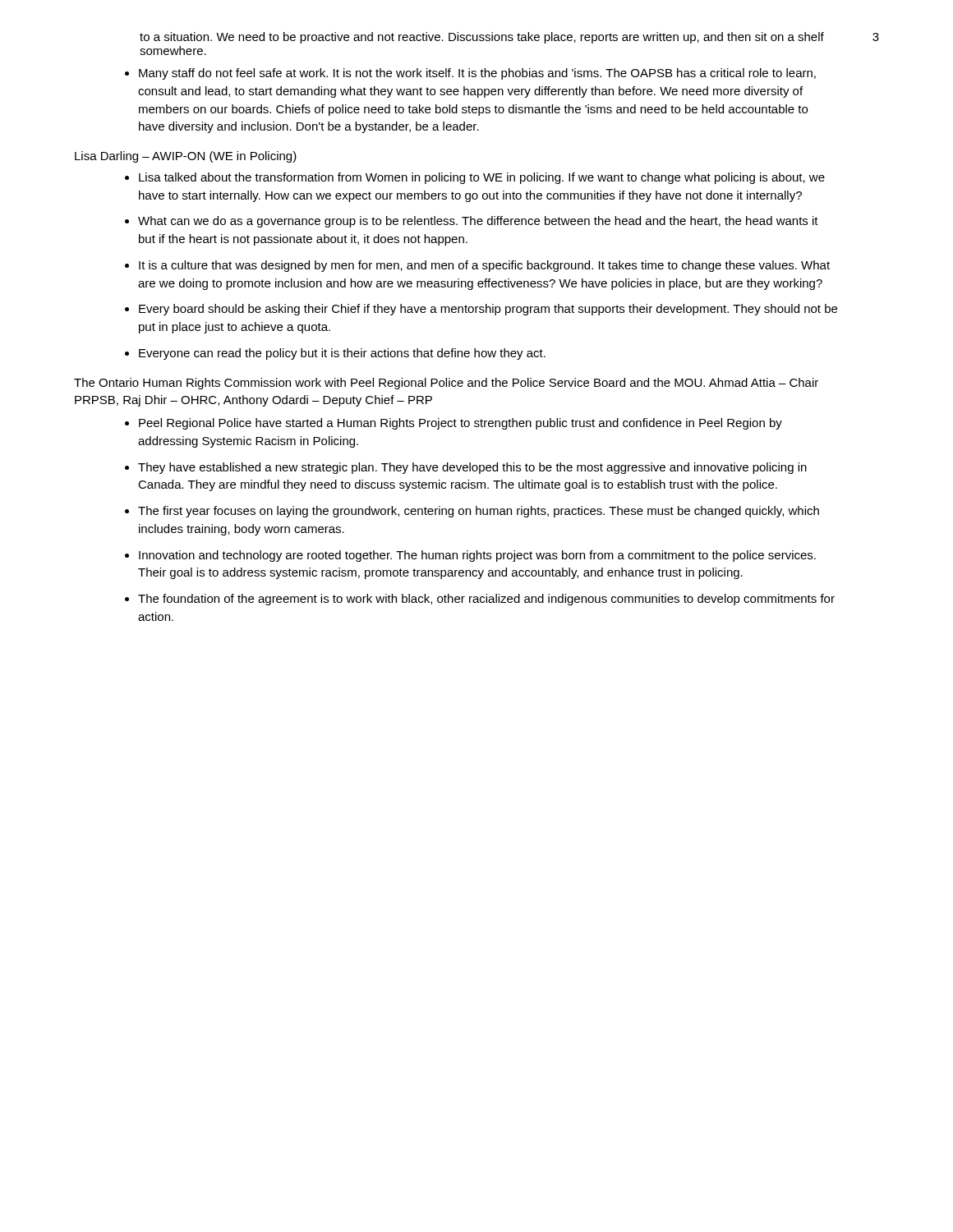The width and height of the screenshot is (953, 1232).
Task: Navigate to the element starting "to a situation."
Action: [x=482, y=44]
